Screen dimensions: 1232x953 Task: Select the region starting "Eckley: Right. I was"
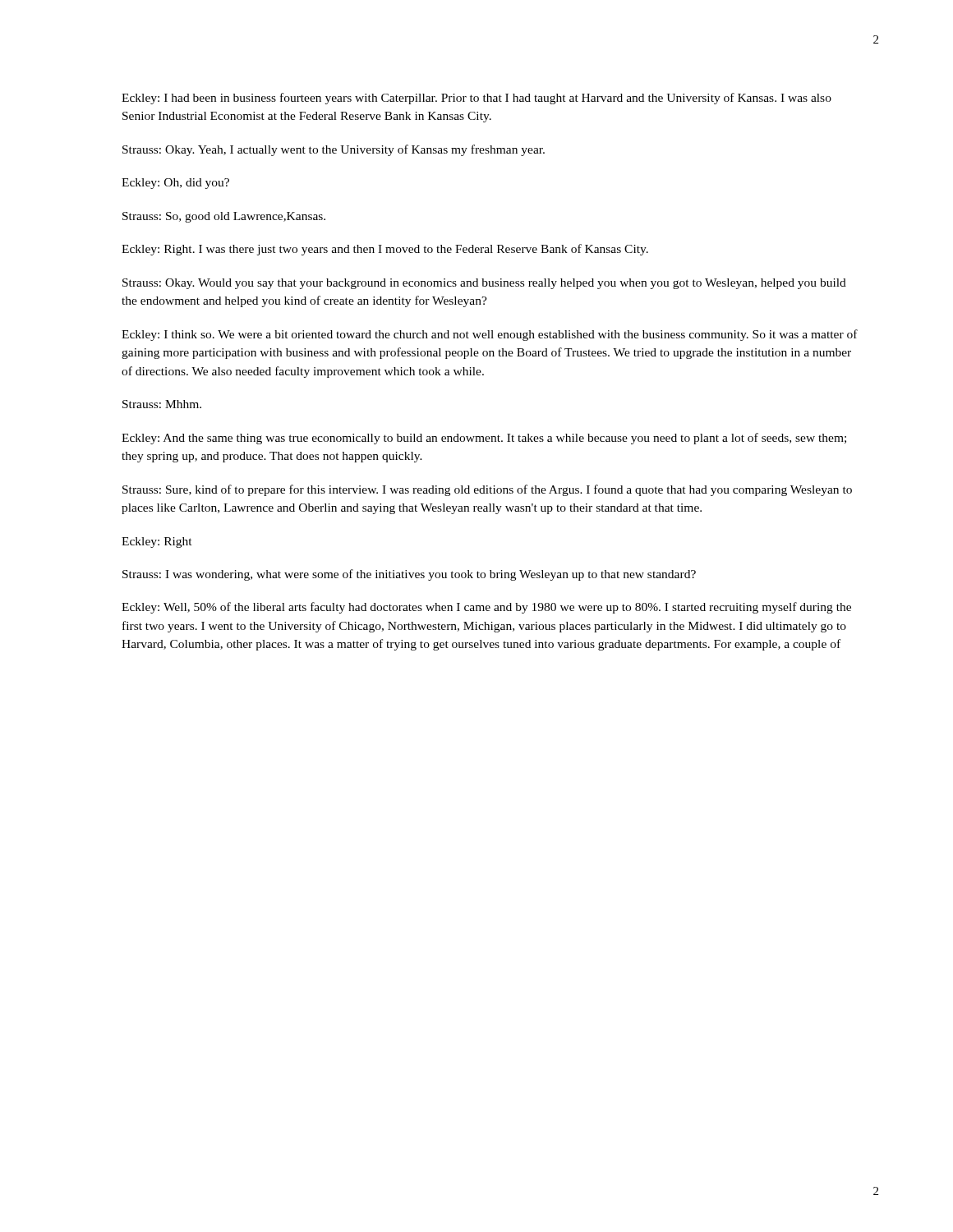pos(385,249)
